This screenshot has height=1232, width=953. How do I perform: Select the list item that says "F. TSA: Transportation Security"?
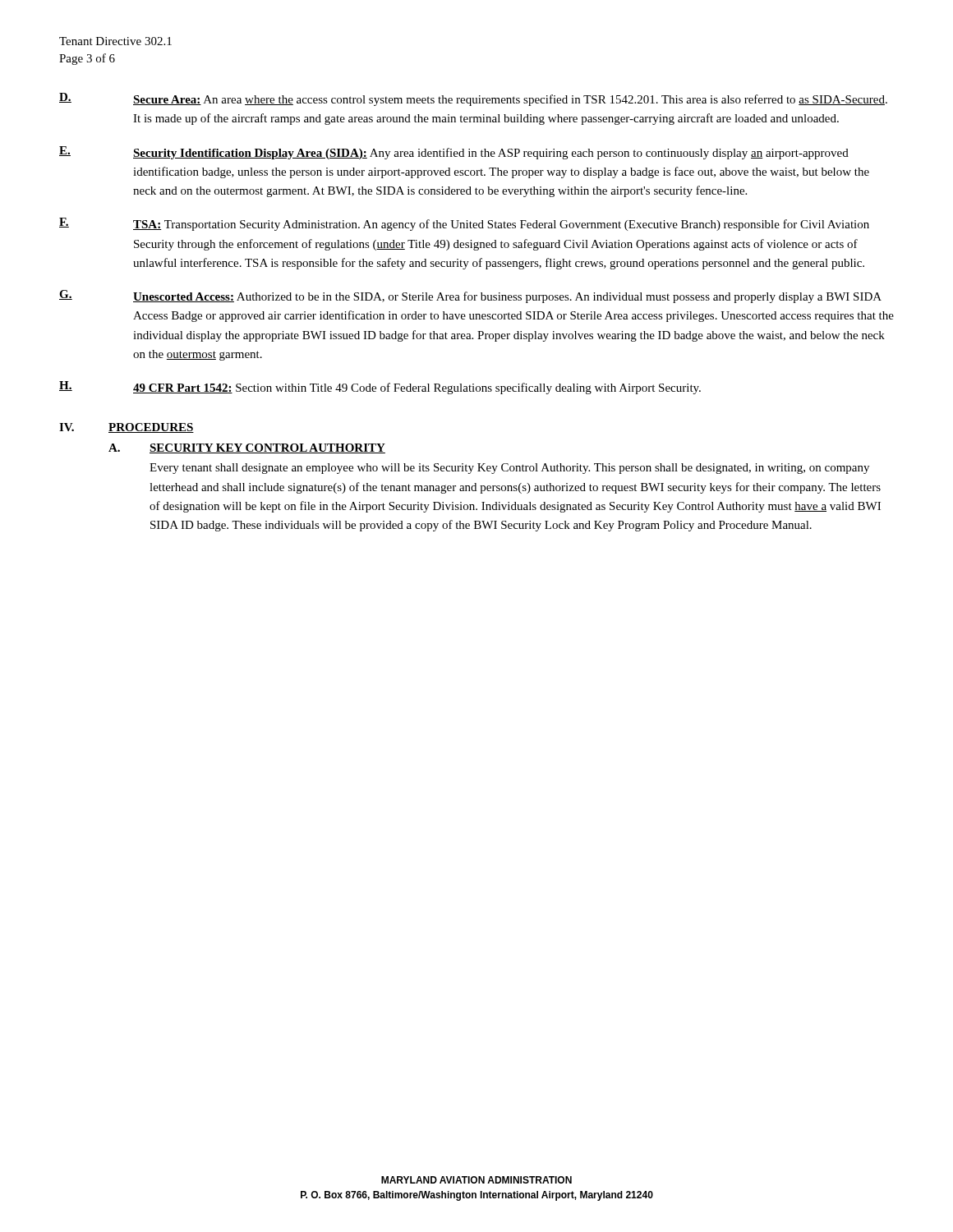pyautogui.click(x=476, y=244)
